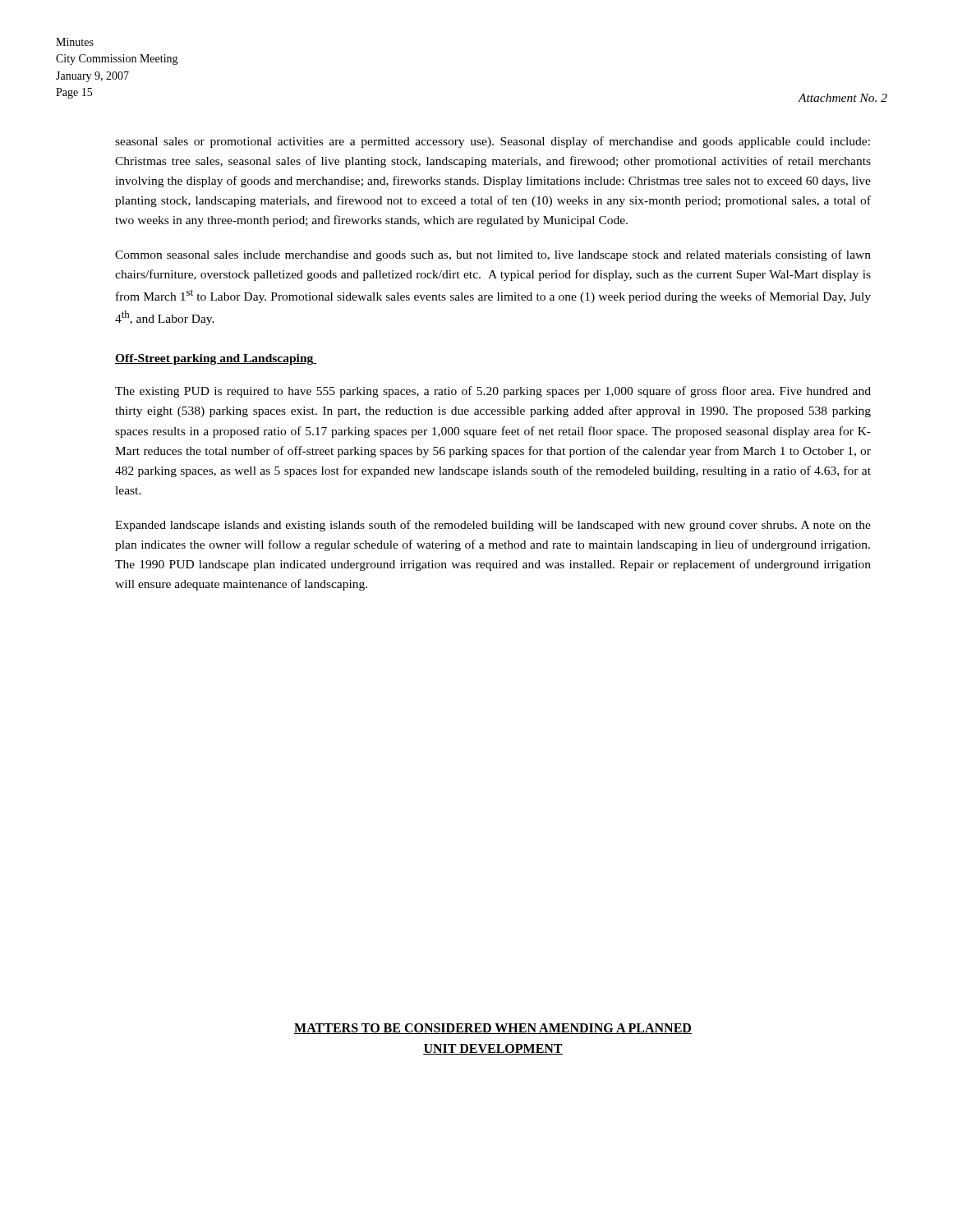Click on the element starting "seasonal sales or promotional"
Viewport: 953px width, 1232px height.
(x=493, y=180)
